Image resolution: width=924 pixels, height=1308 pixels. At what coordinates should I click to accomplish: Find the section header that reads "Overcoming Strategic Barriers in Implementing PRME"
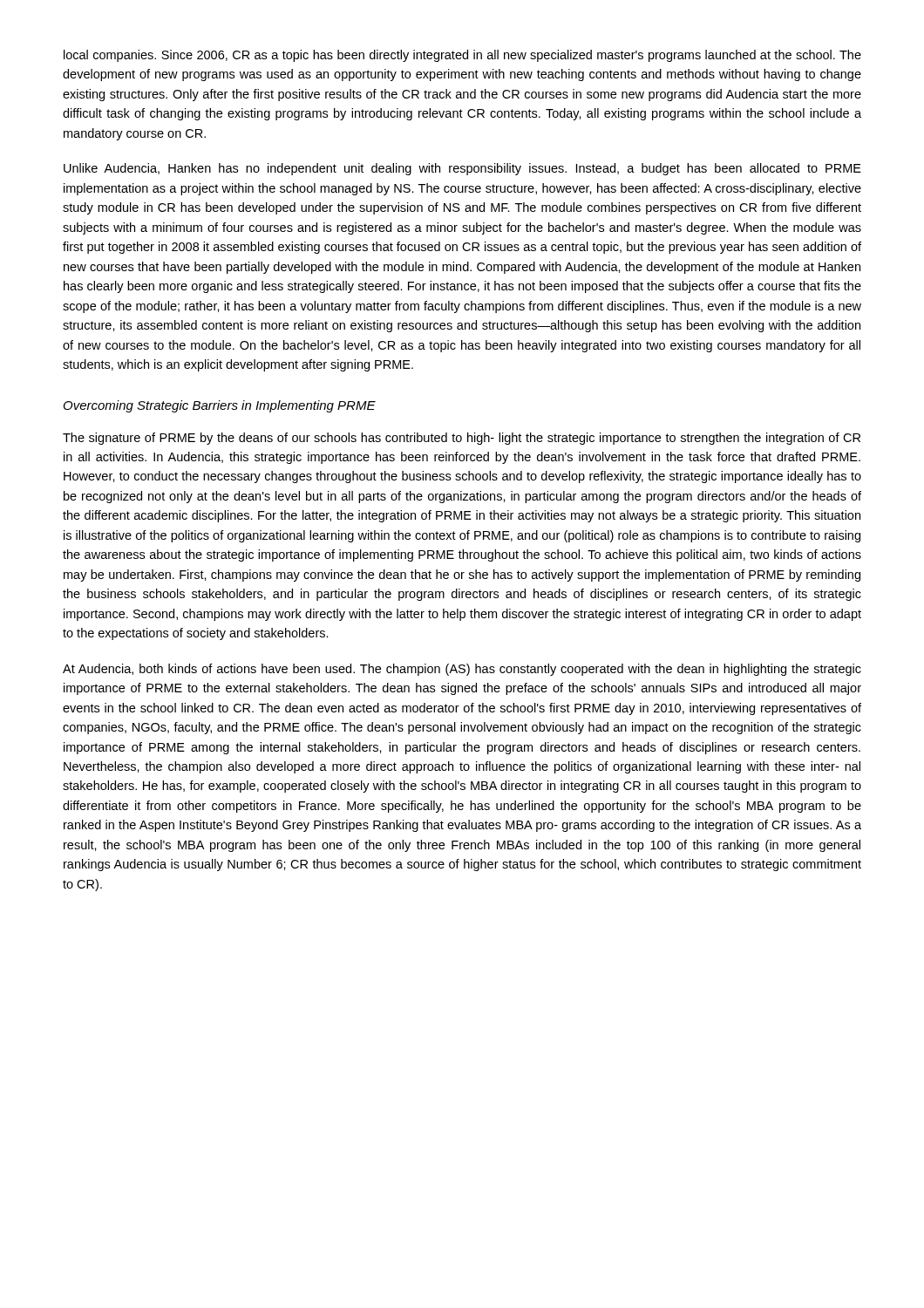219,405
